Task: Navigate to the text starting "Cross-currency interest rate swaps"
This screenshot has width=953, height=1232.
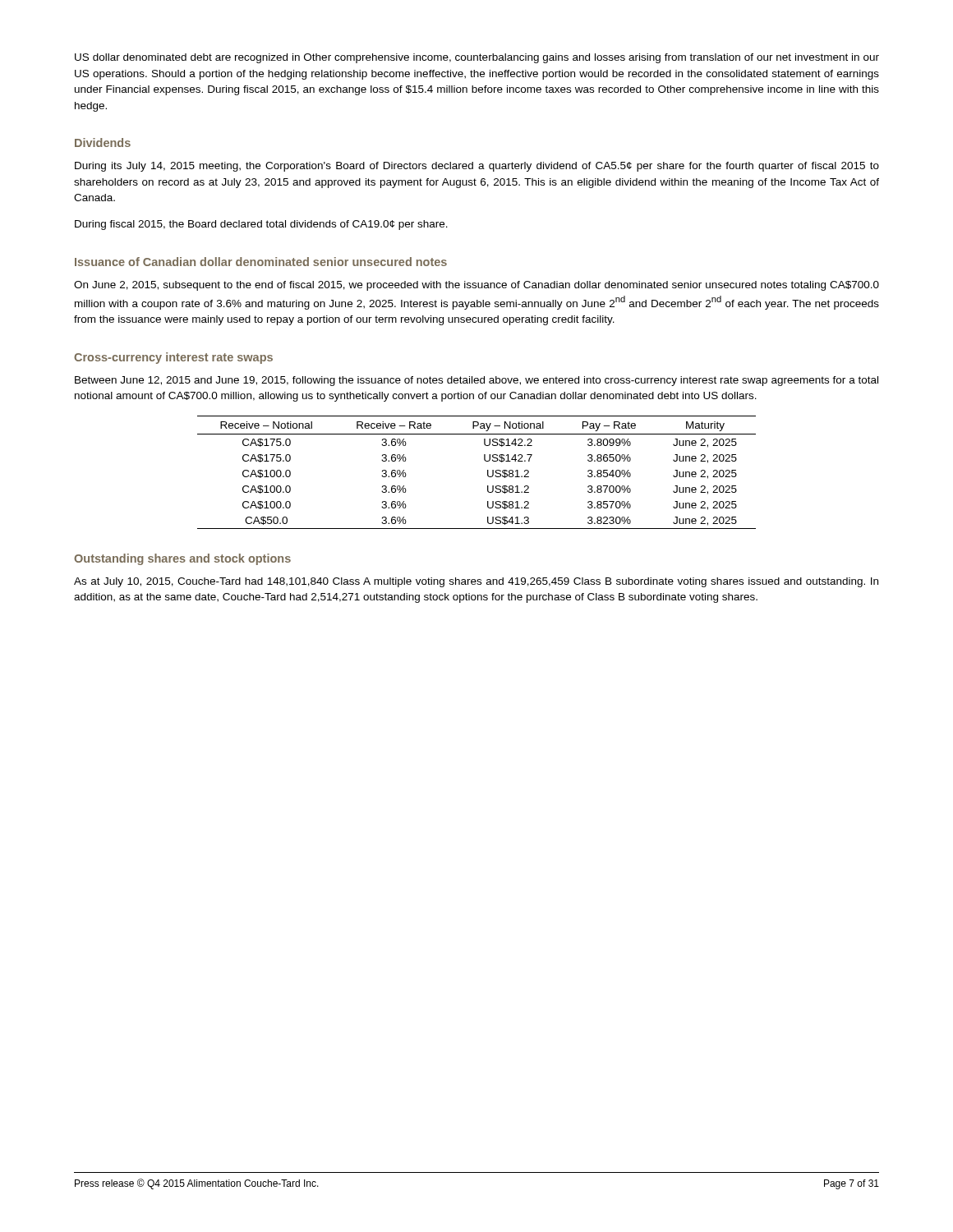Action: coord(174,357)
